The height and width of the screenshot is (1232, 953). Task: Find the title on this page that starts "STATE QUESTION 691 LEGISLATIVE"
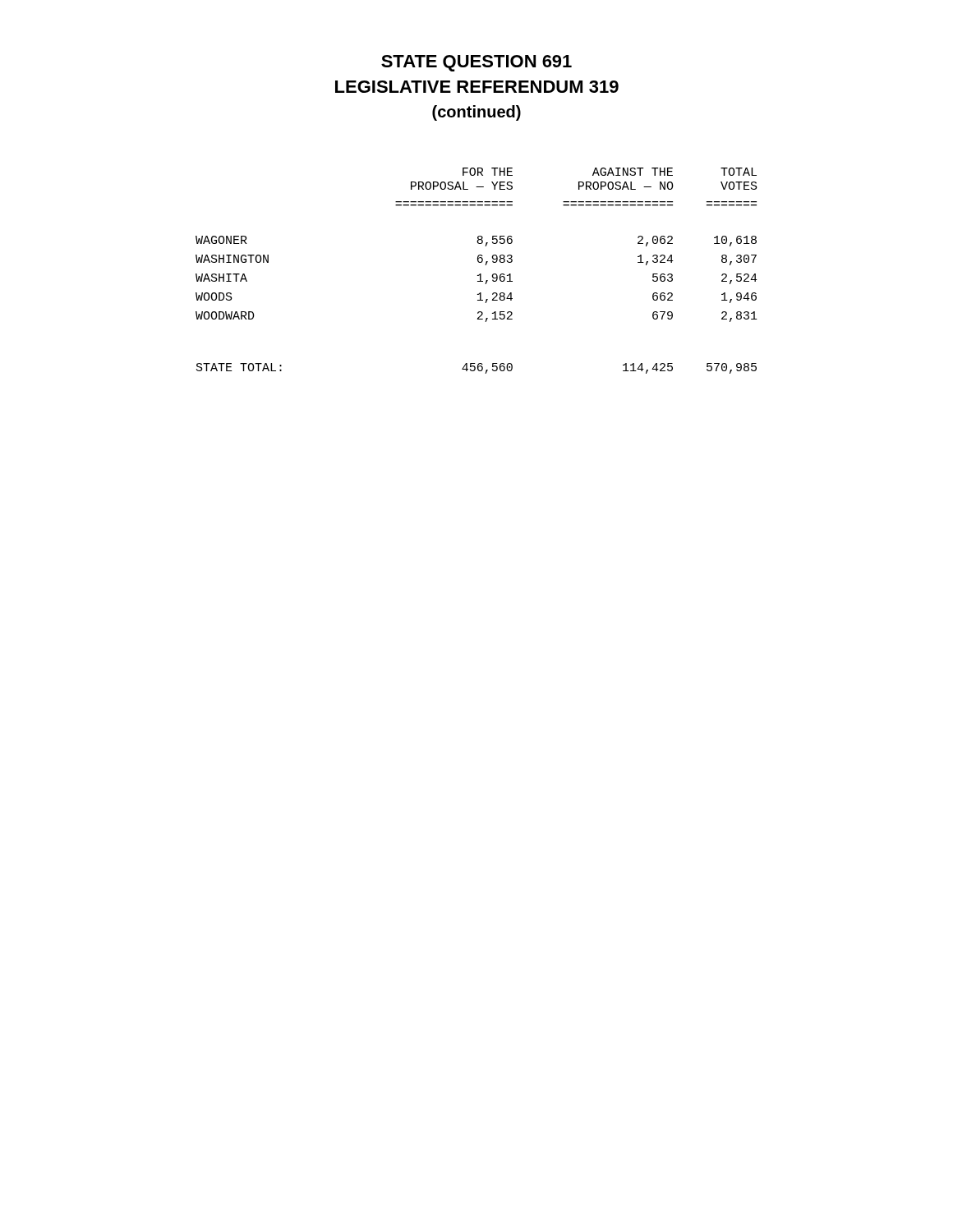pyautogui.click(x=476, y=86)
